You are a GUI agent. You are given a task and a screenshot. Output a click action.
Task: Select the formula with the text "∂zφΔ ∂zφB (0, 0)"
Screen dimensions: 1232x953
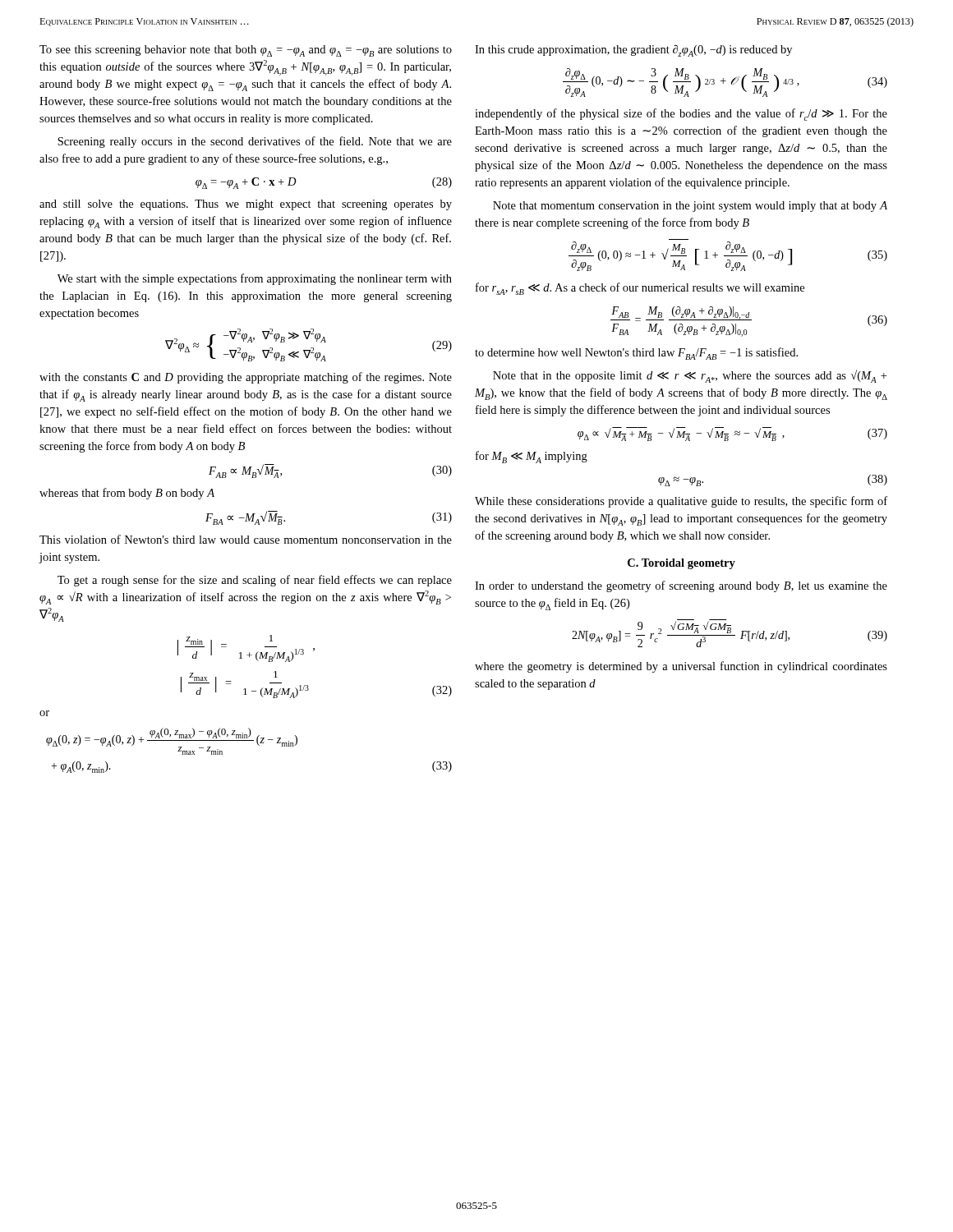coord(681,256)
